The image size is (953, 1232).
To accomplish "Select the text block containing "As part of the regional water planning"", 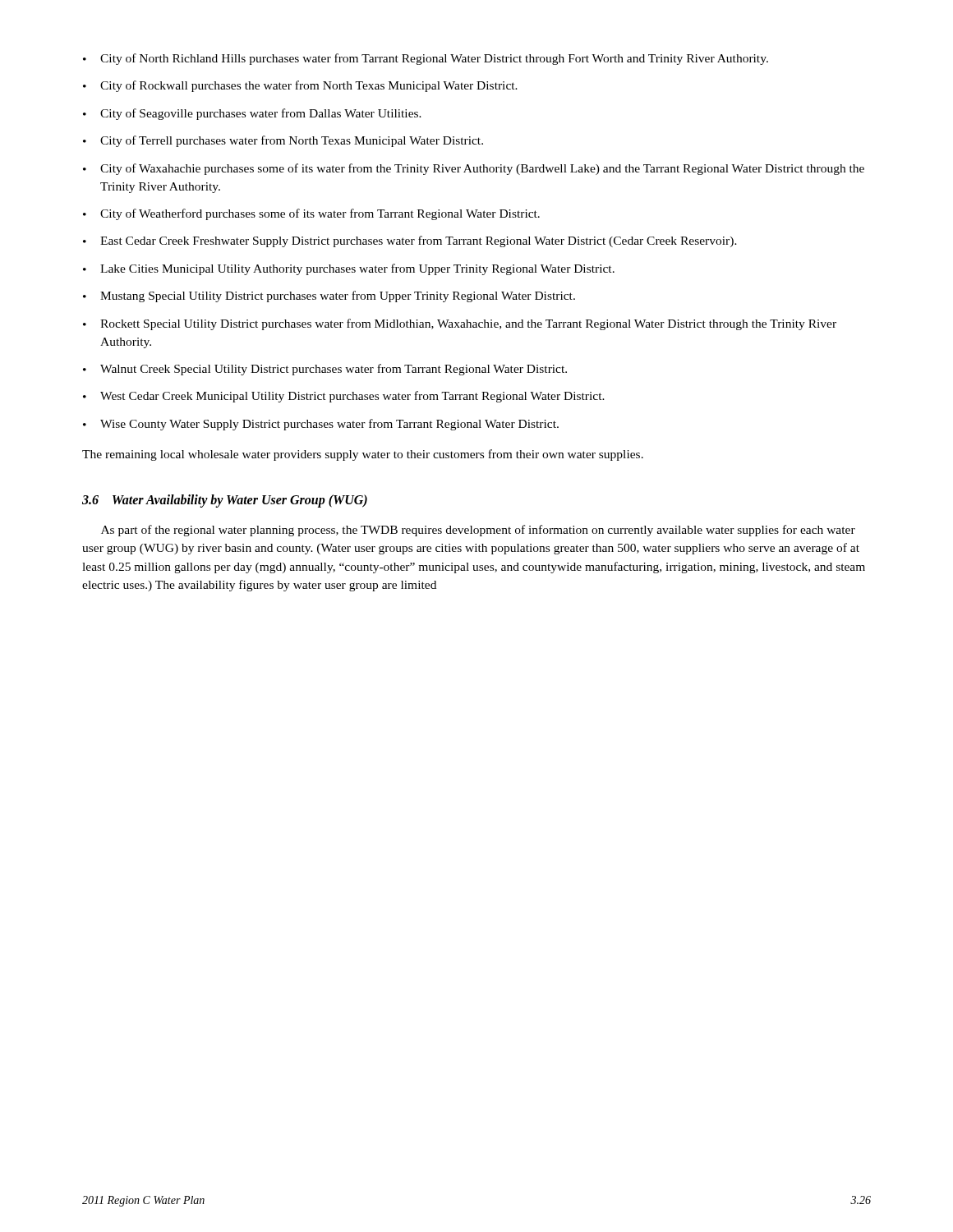I will (476, 558).
